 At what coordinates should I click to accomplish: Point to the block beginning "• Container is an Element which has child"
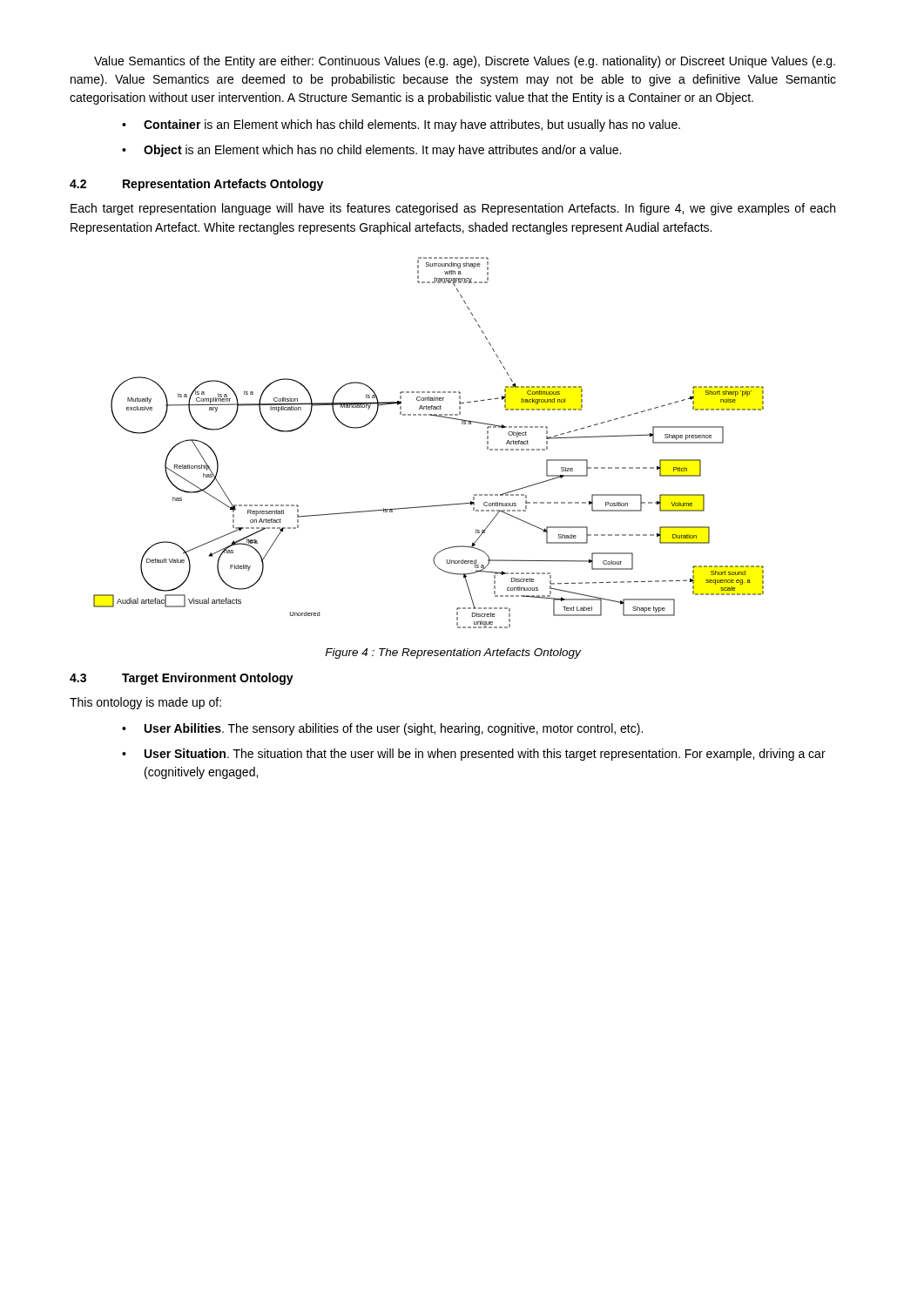tap(402, 125)
